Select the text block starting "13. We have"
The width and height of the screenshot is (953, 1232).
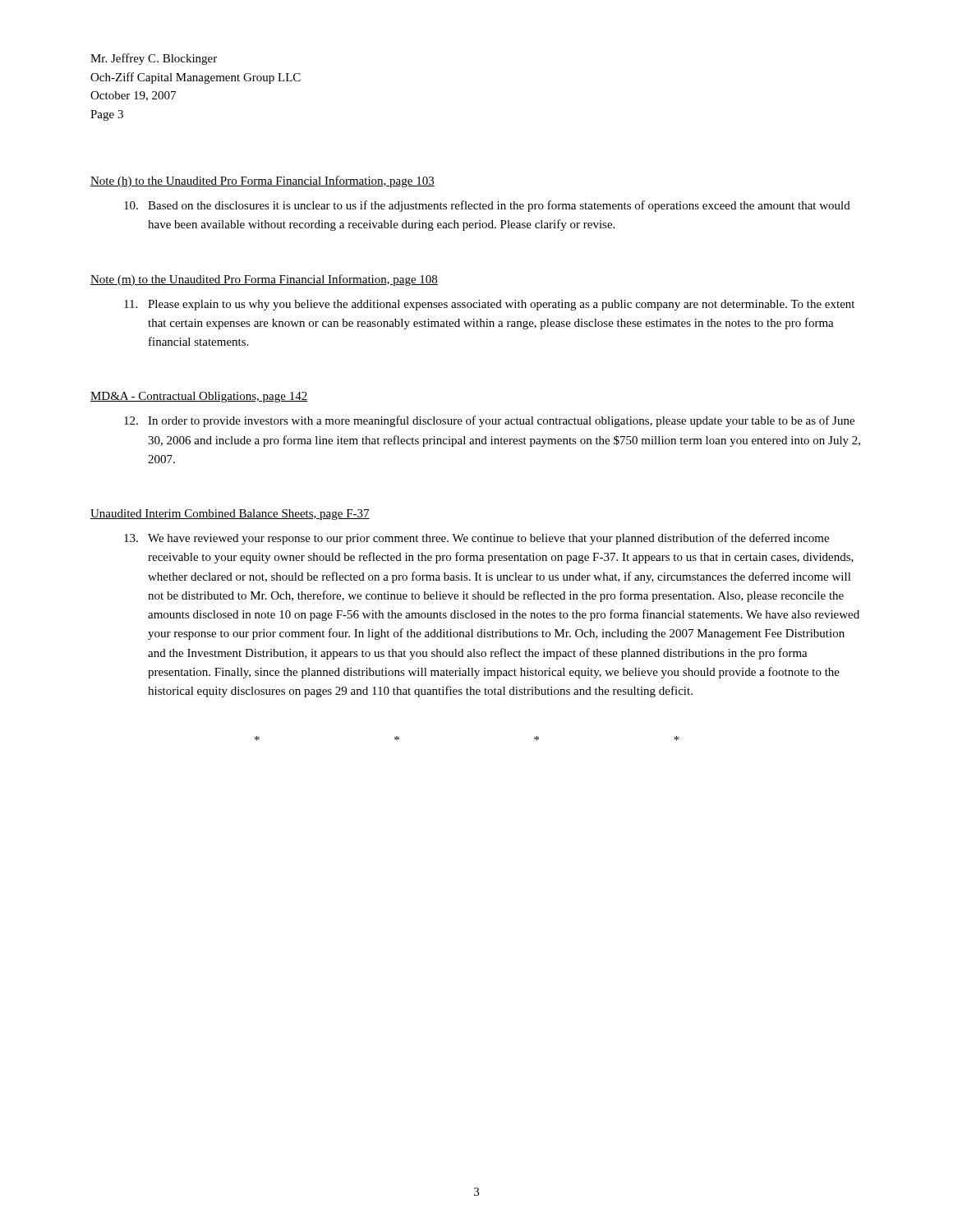(x=493, y=615)
